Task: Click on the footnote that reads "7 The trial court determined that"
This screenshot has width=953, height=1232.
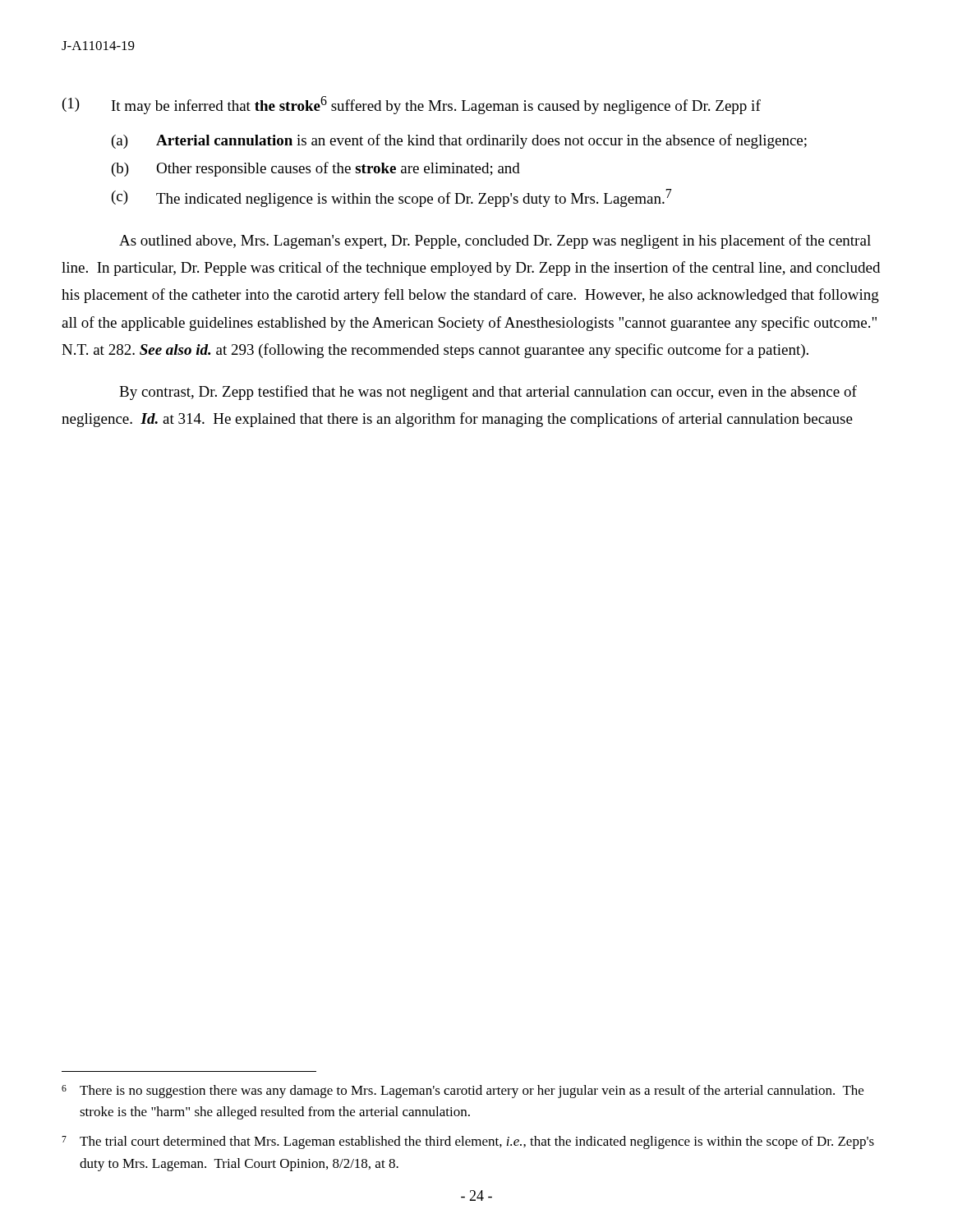Action: (476, 1153)
